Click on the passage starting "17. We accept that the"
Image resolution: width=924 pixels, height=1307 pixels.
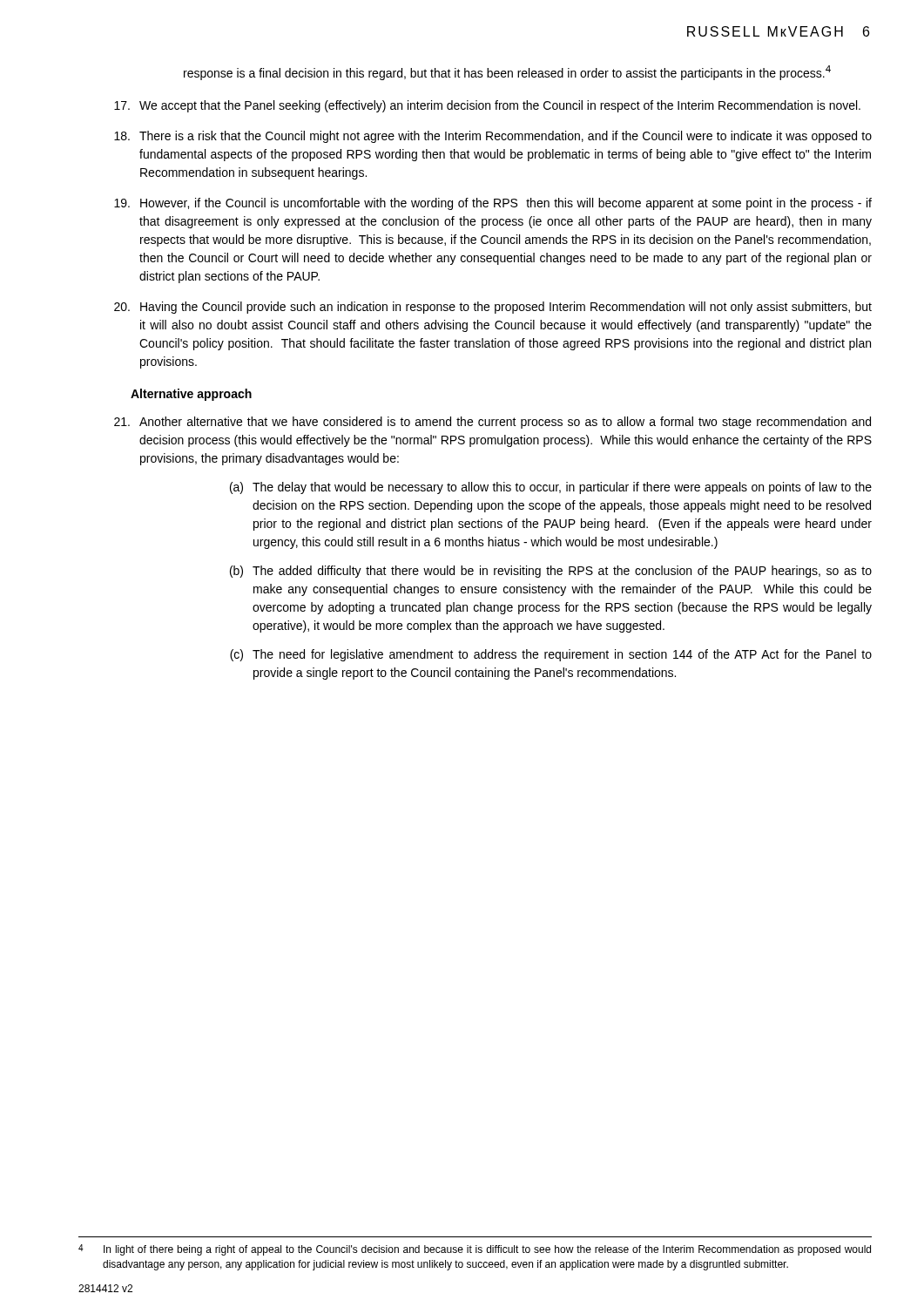pos(475,106)
